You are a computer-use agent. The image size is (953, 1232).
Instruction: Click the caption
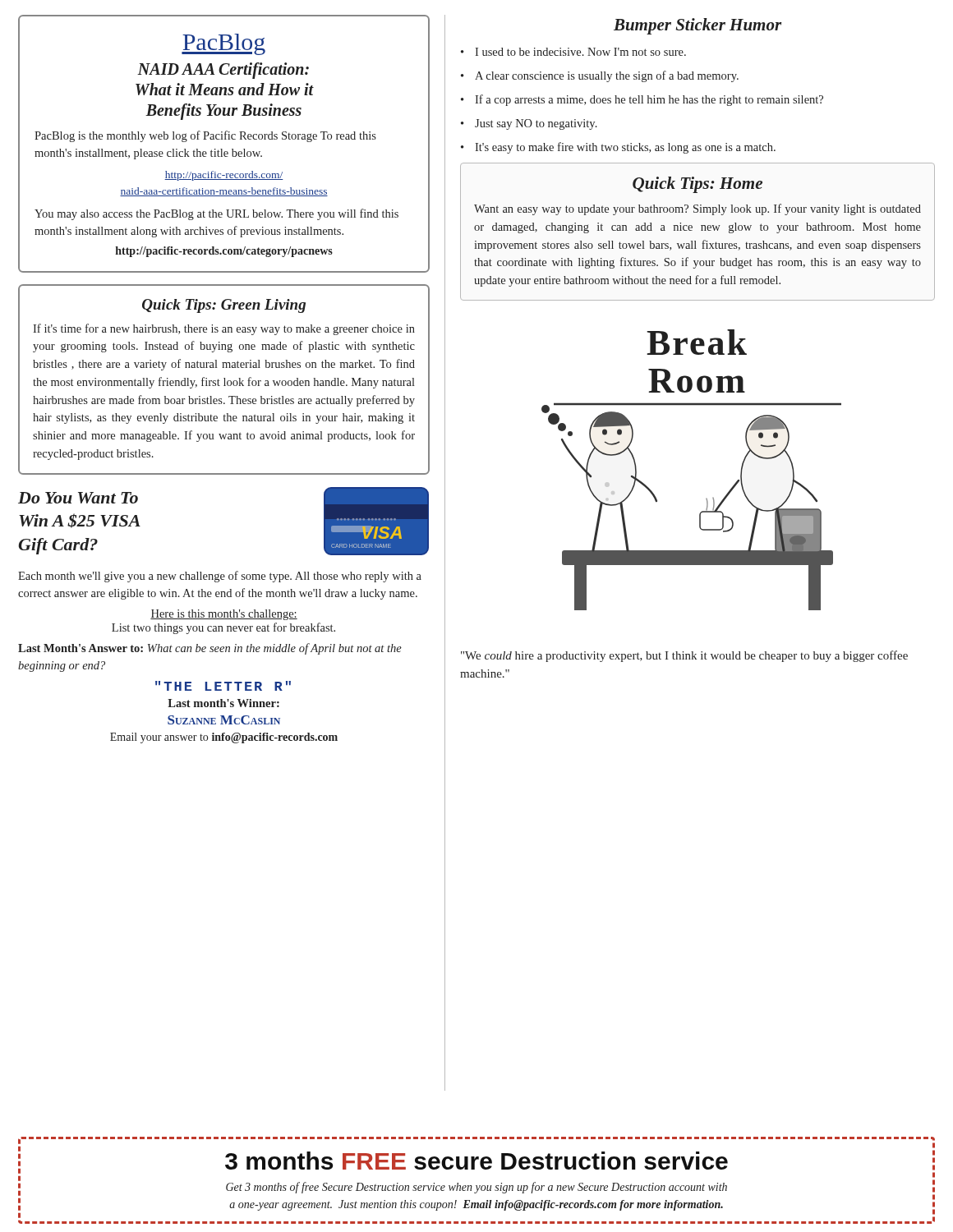pos(684,664)
